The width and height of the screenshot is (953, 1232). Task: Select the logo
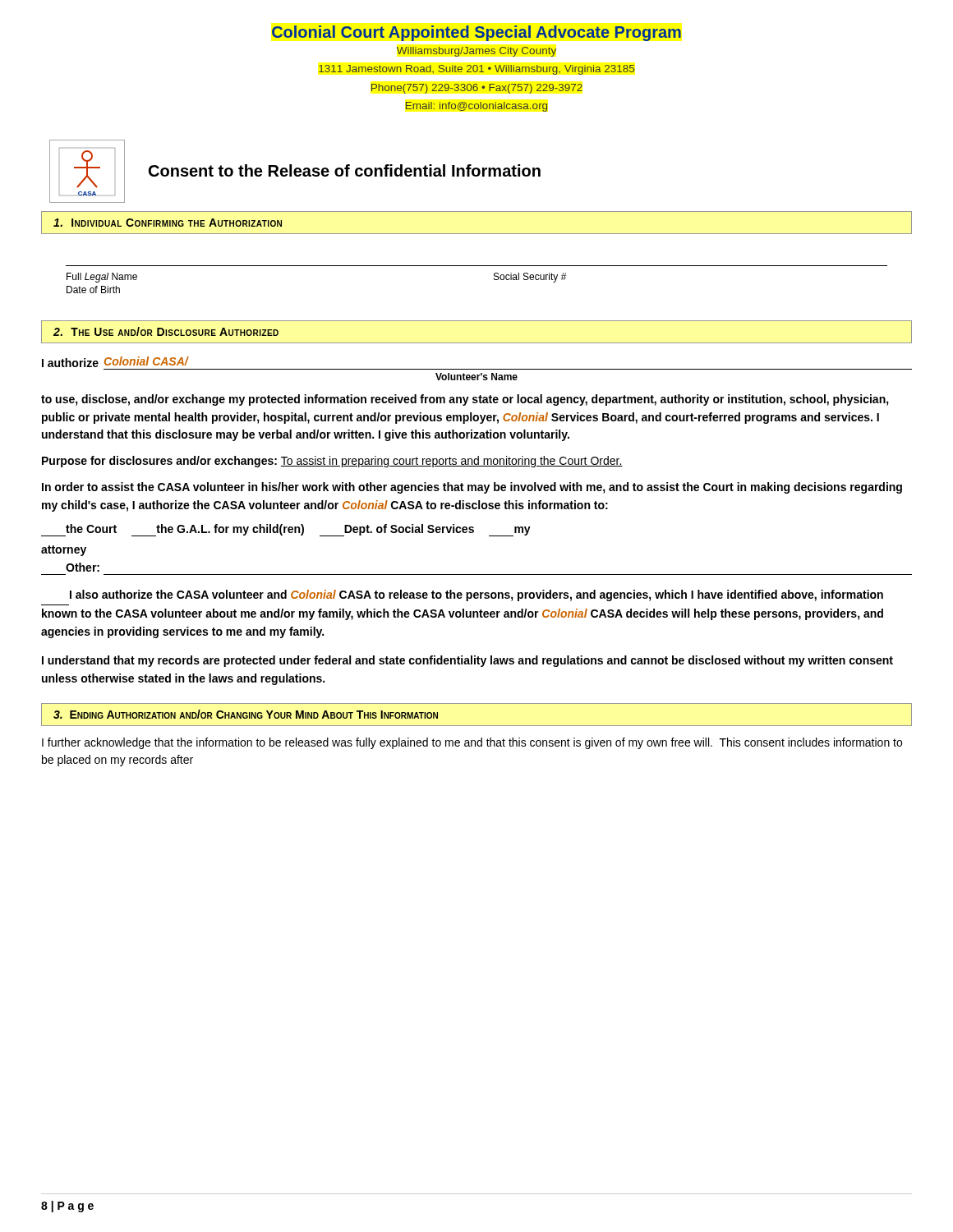pos(87,171)
